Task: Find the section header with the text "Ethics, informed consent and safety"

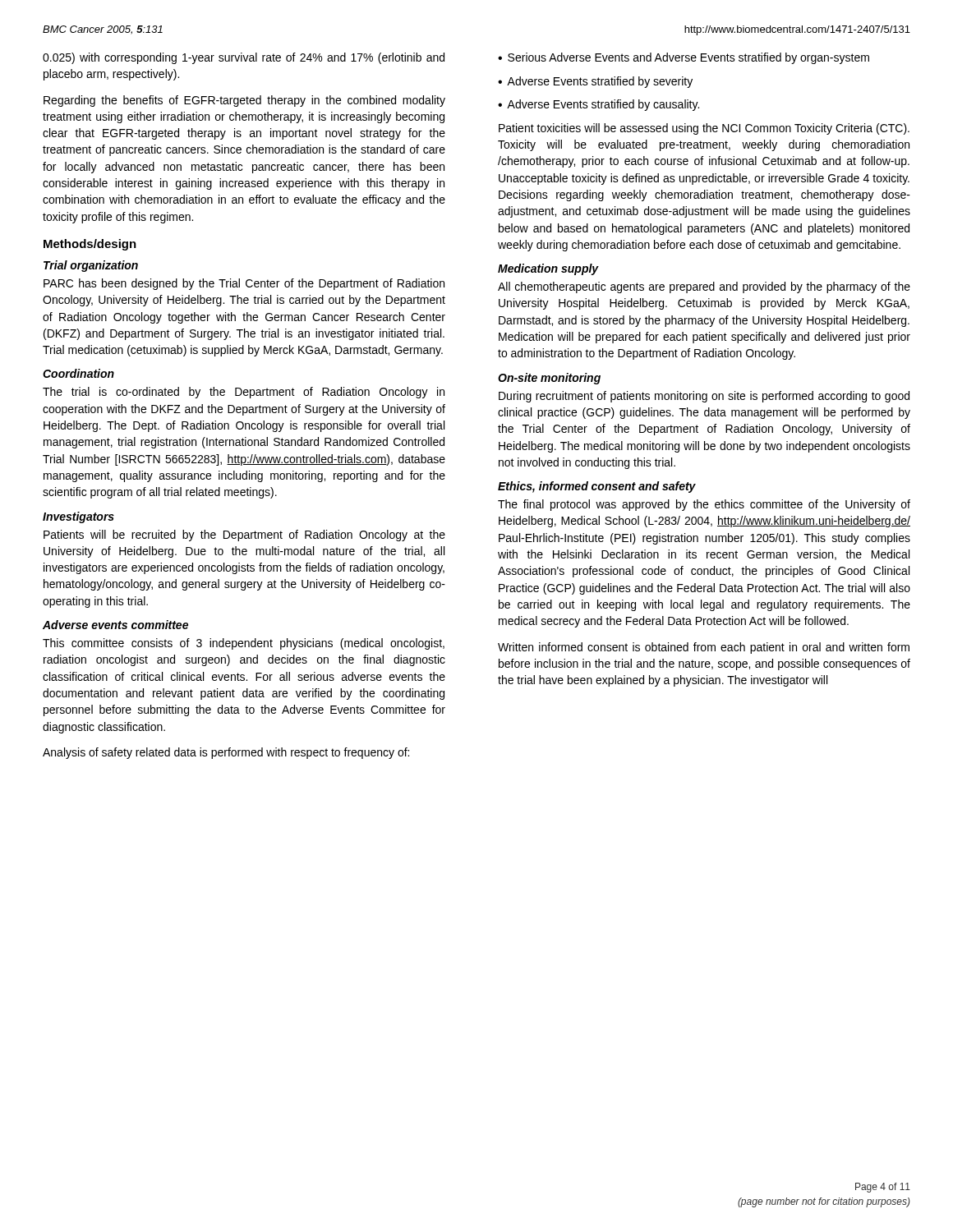Action: pyautogui.click(x=597, y=486)
